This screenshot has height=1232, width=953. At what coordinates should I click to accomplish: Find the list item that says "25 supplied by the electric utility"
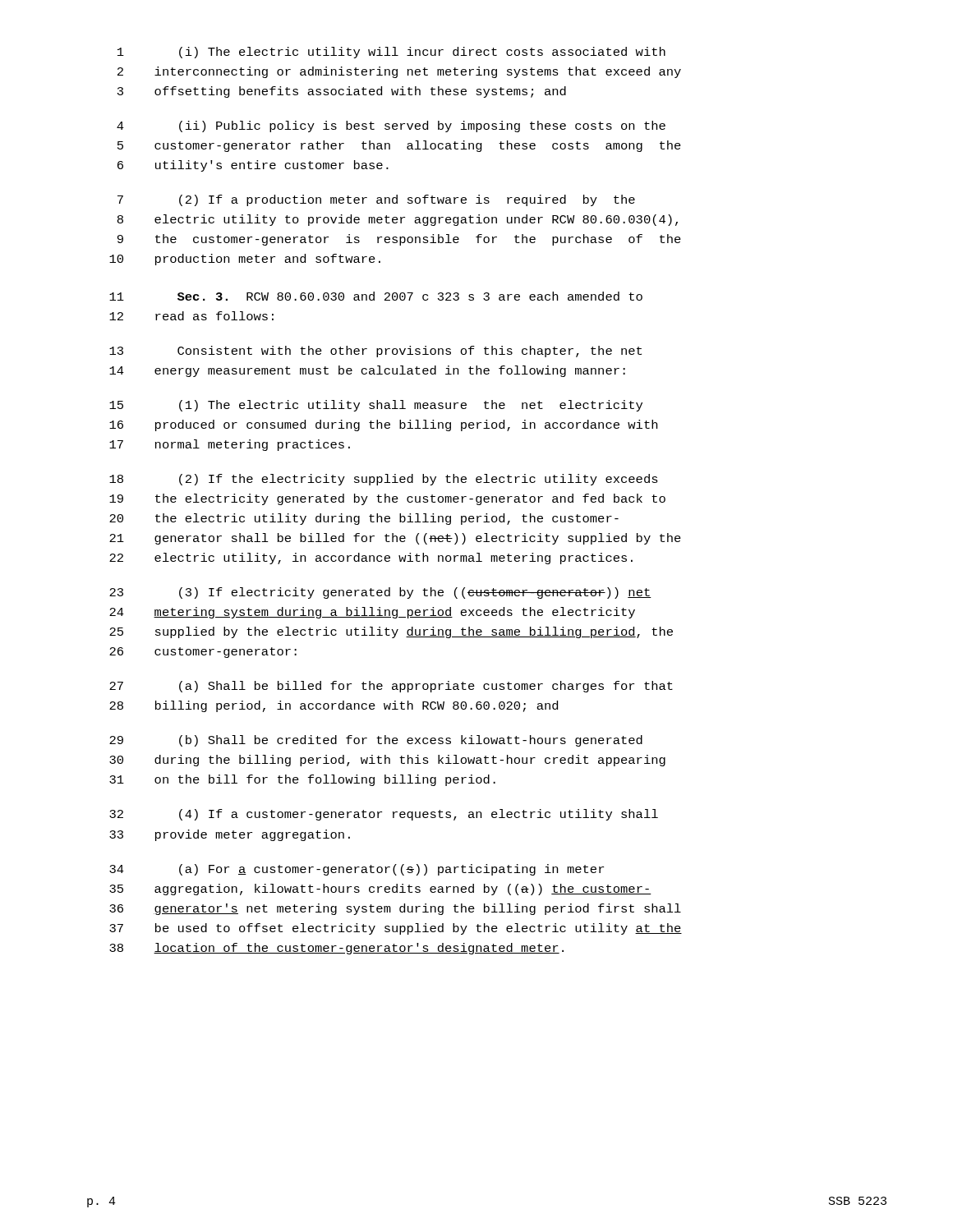(485, 633)
